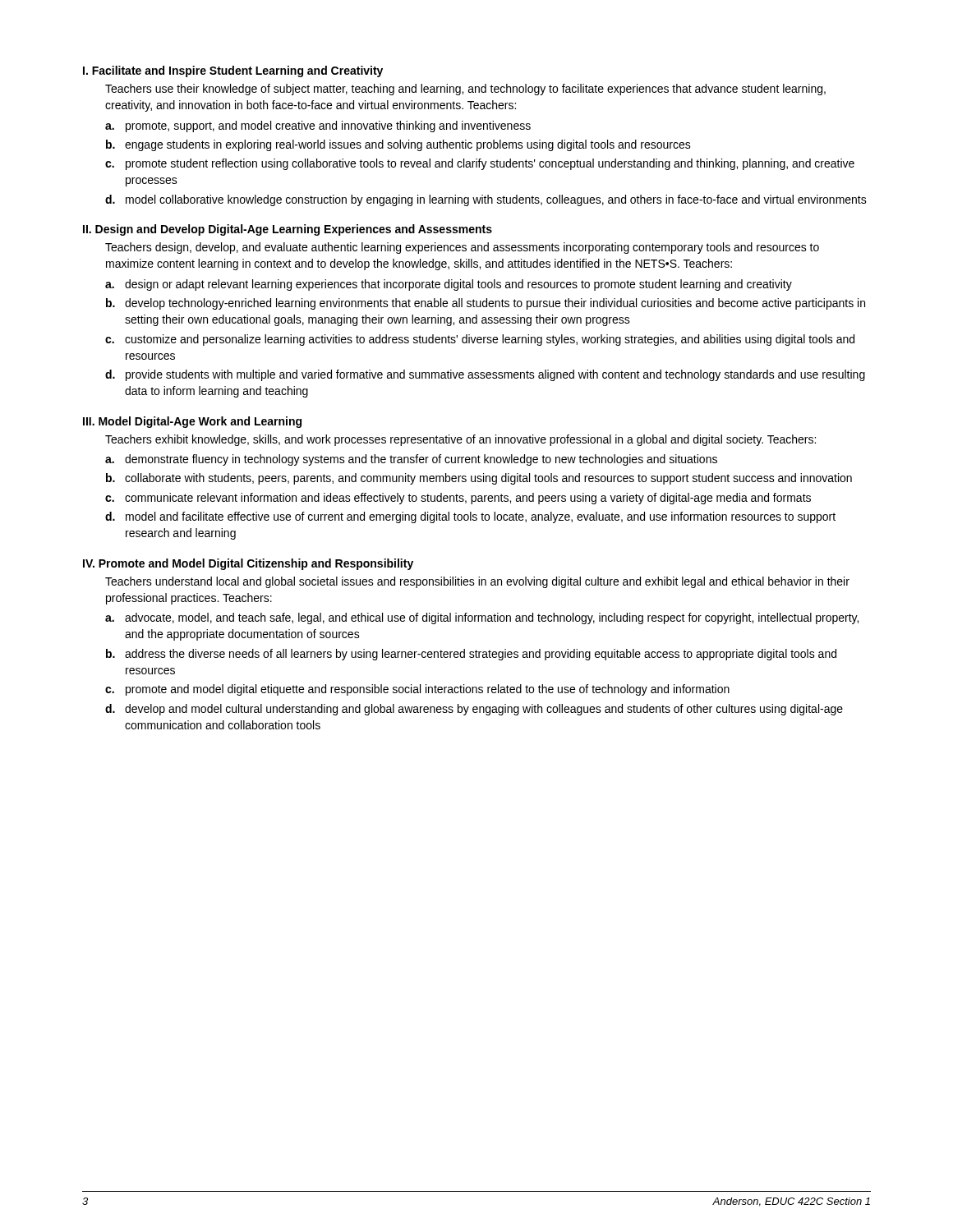Viewport: 953px width, 1232px height.
Task: Navigate to the passage starting "c. communicate relevant information"
Action: pyautogui.click(x=488, y=498)
